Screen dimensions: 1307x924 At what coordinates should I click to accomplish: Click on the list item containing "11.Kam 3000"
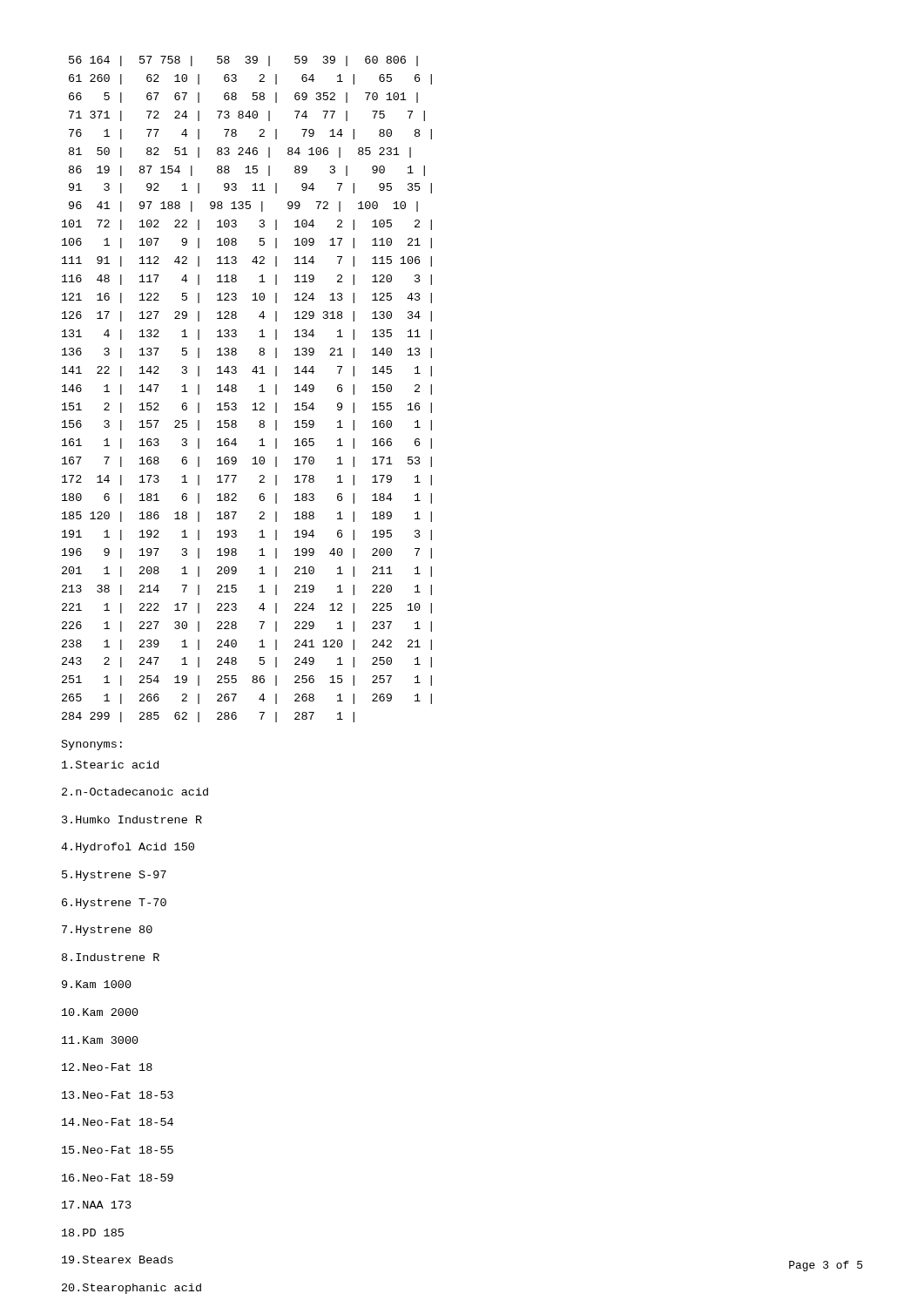100,1041
